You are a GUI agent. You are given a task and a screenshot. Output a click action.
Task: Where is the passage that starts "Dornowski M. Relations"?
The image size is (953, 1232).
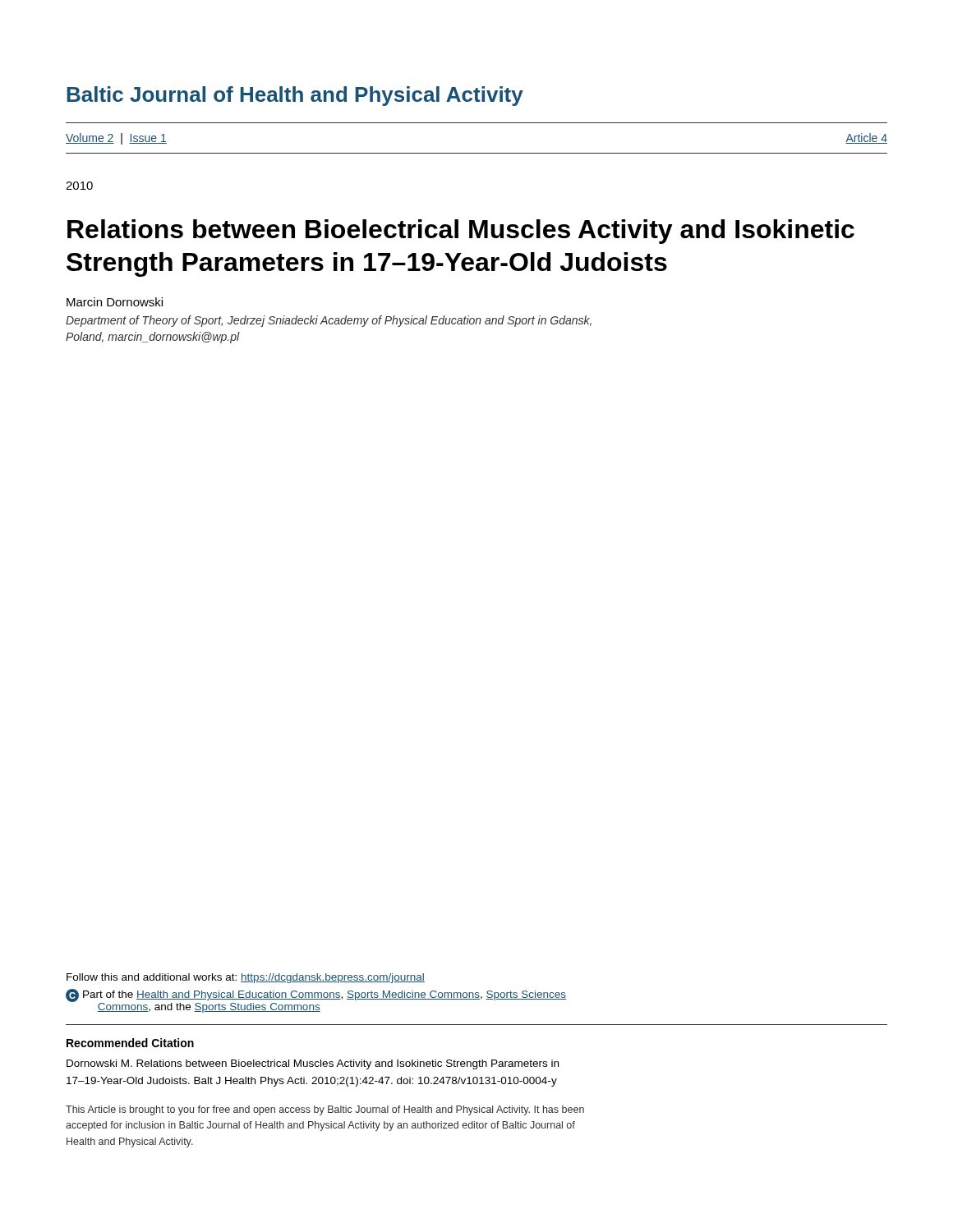click(313, 1072)
